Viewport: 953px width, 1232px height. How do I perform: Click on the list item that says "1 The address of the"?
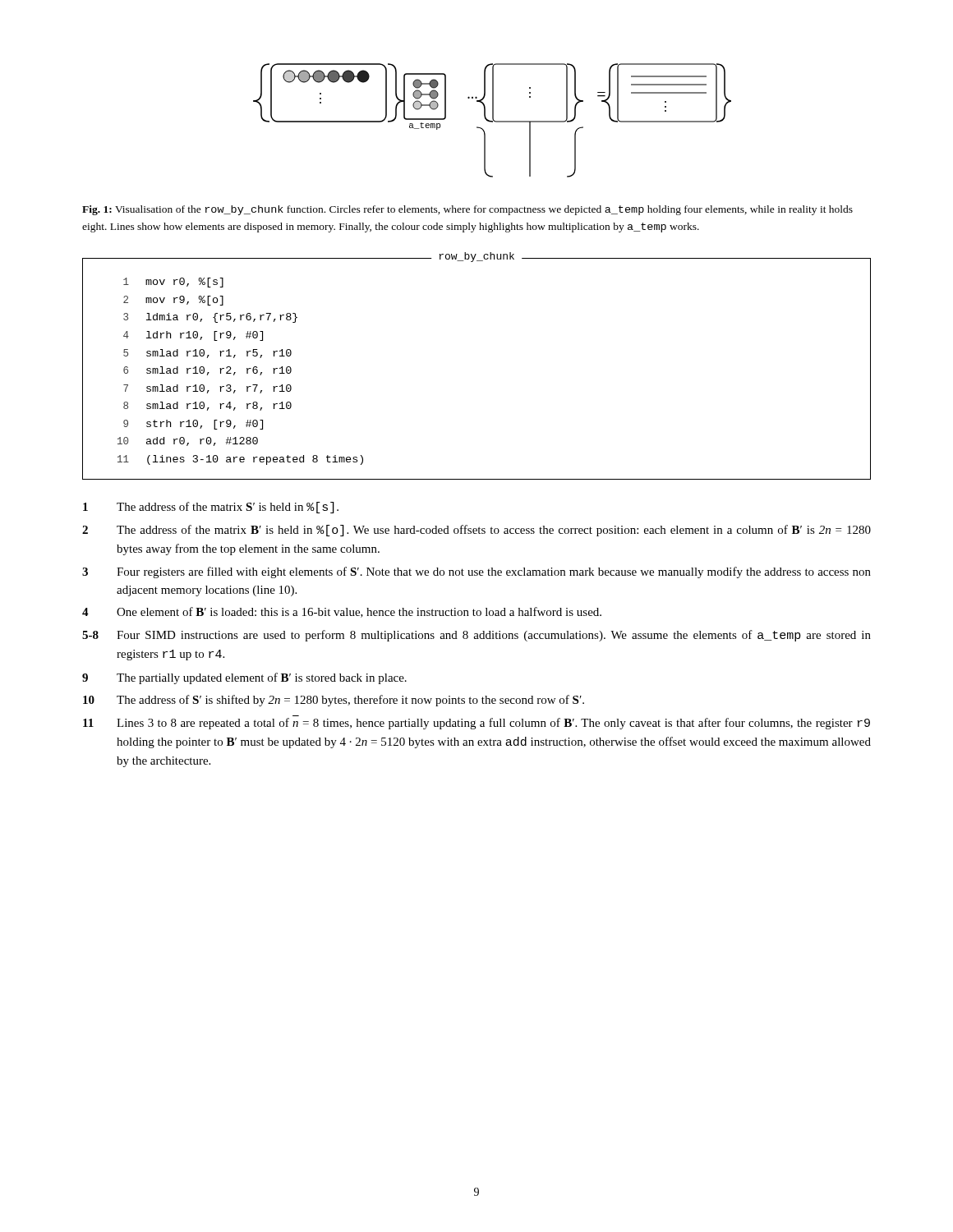click(x=211, y=508)
